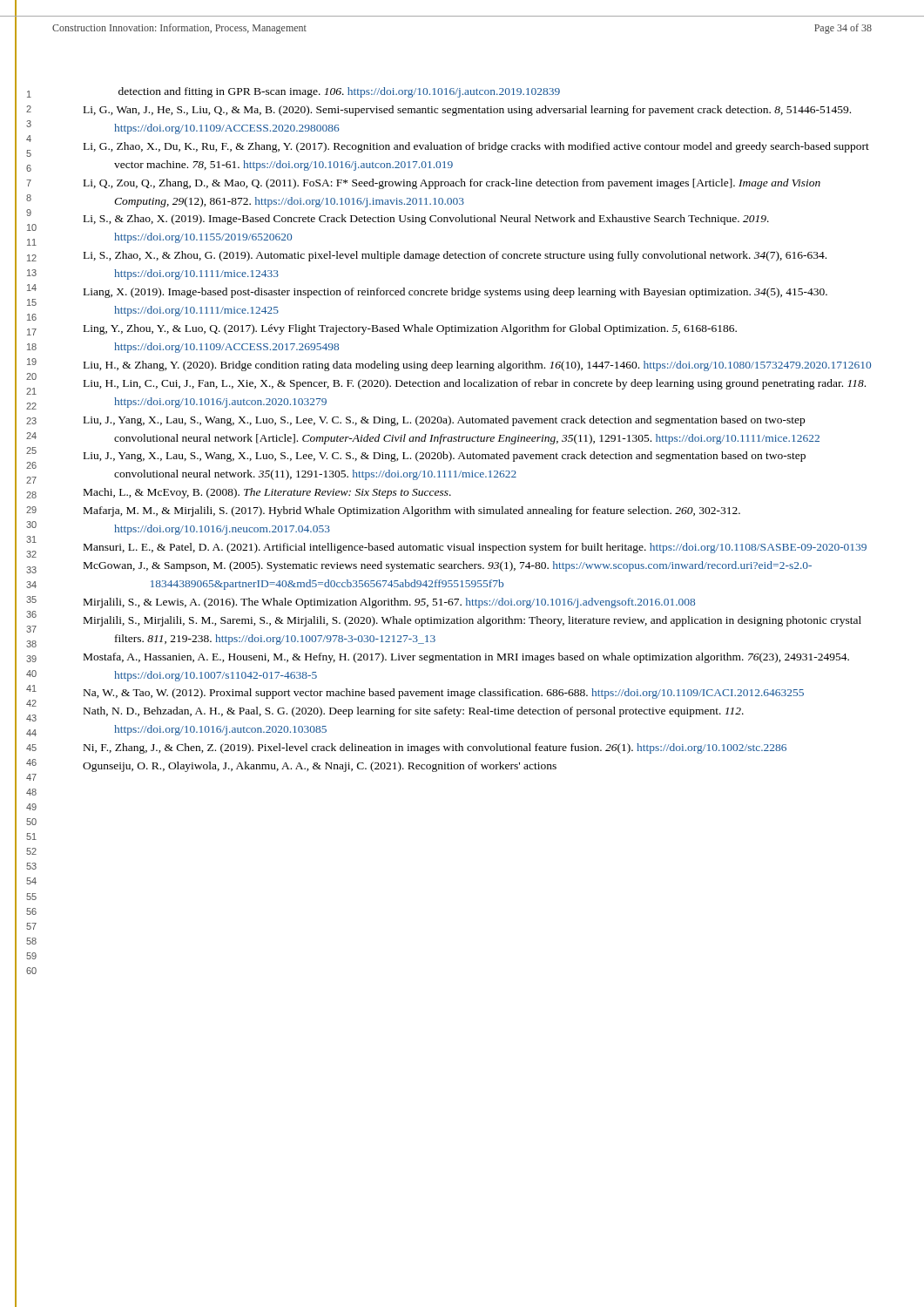Image resolution: width=924 pixels, height=1307 pixels.
Task: Click on the list item containing "Na, W., & Tao, W. (2012). Proximal support"
Action: (x=444, y=693)
